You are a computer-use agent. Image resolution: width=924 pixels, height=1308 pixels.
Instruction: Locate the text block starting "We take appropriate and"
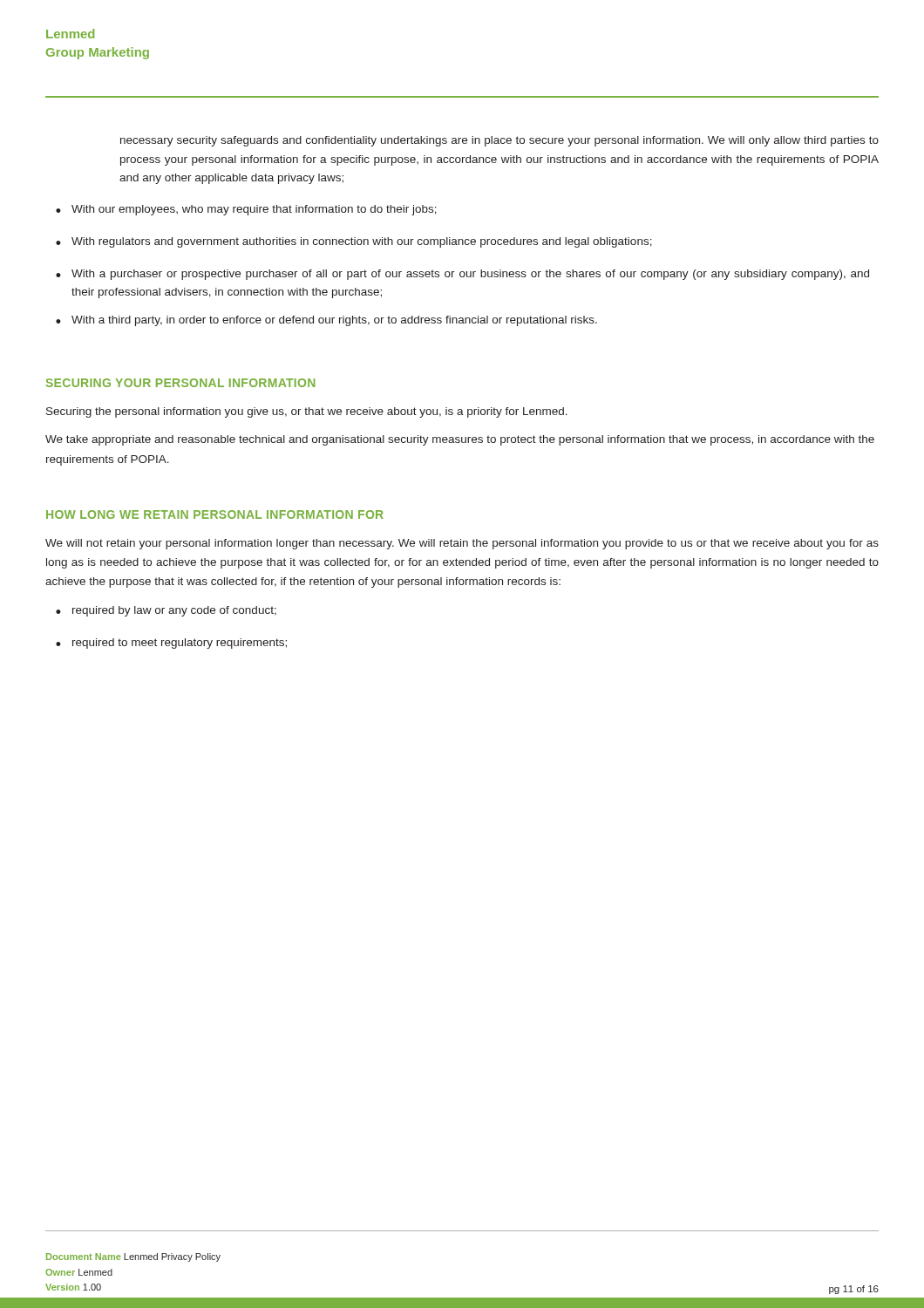tap(460, 449)
